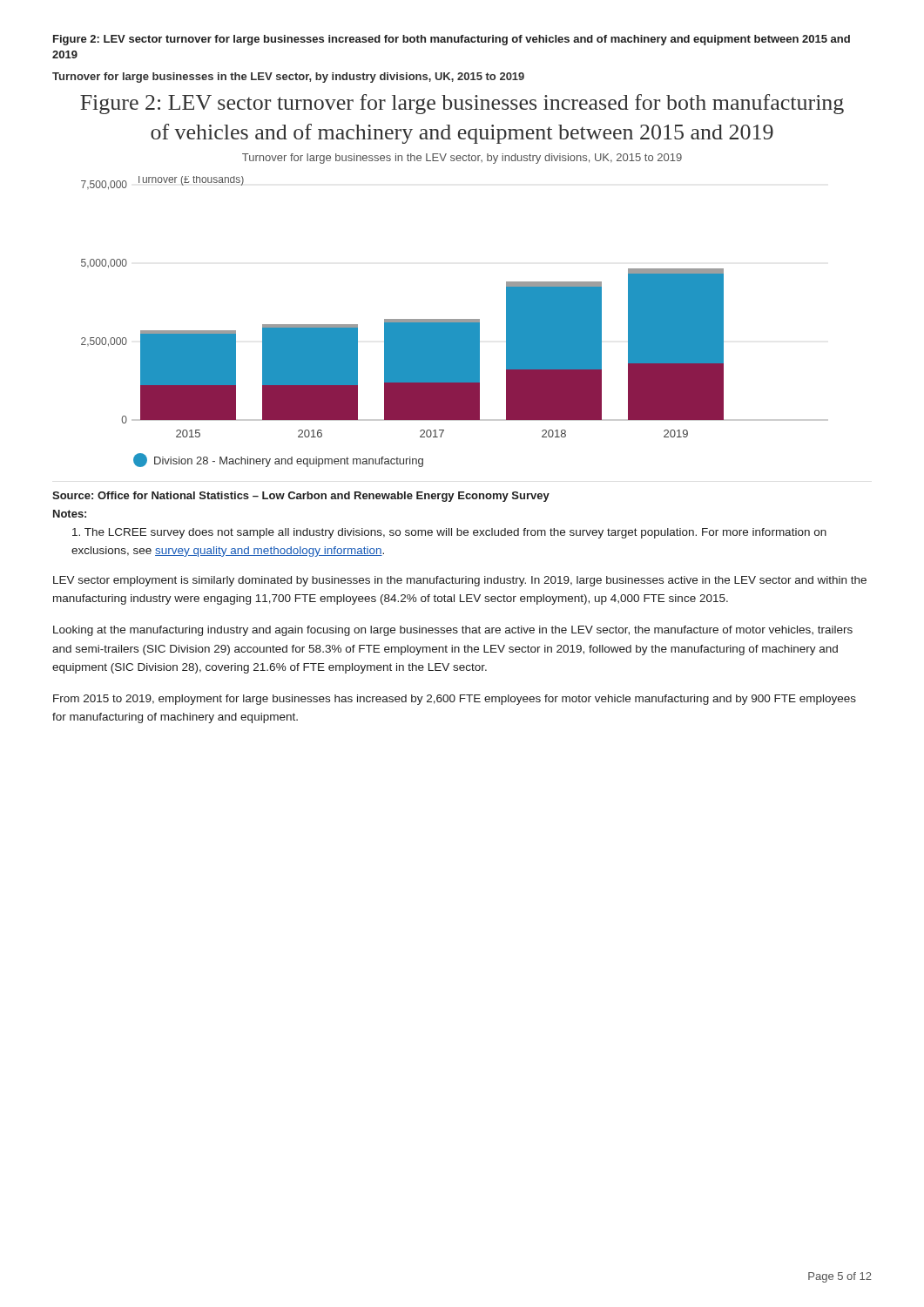The image size is (924, 1307).
Task: Locate a stacked bar chart
Action: [462, 324]
